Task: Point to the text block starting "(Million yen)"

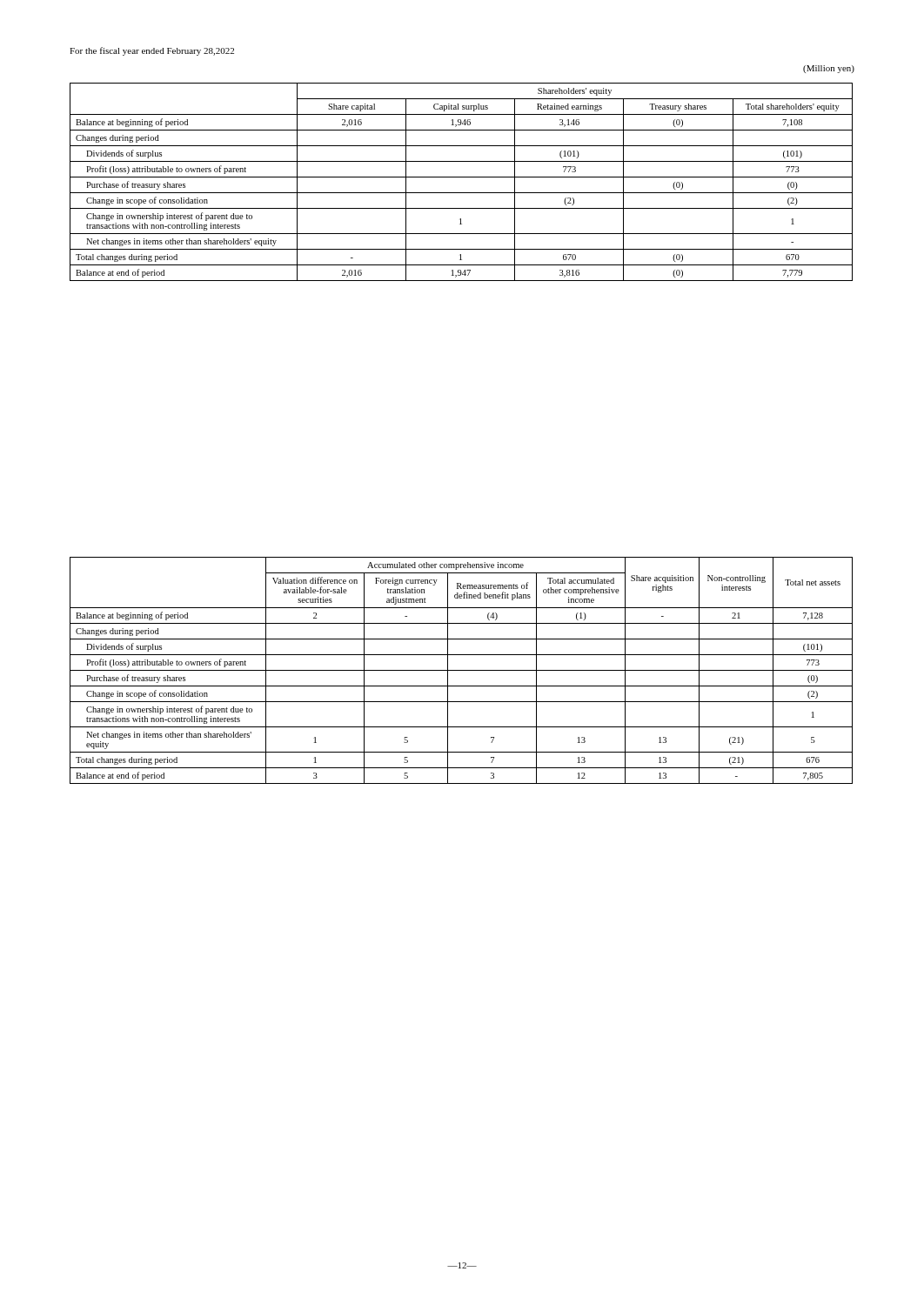Action: click(829, 68)
